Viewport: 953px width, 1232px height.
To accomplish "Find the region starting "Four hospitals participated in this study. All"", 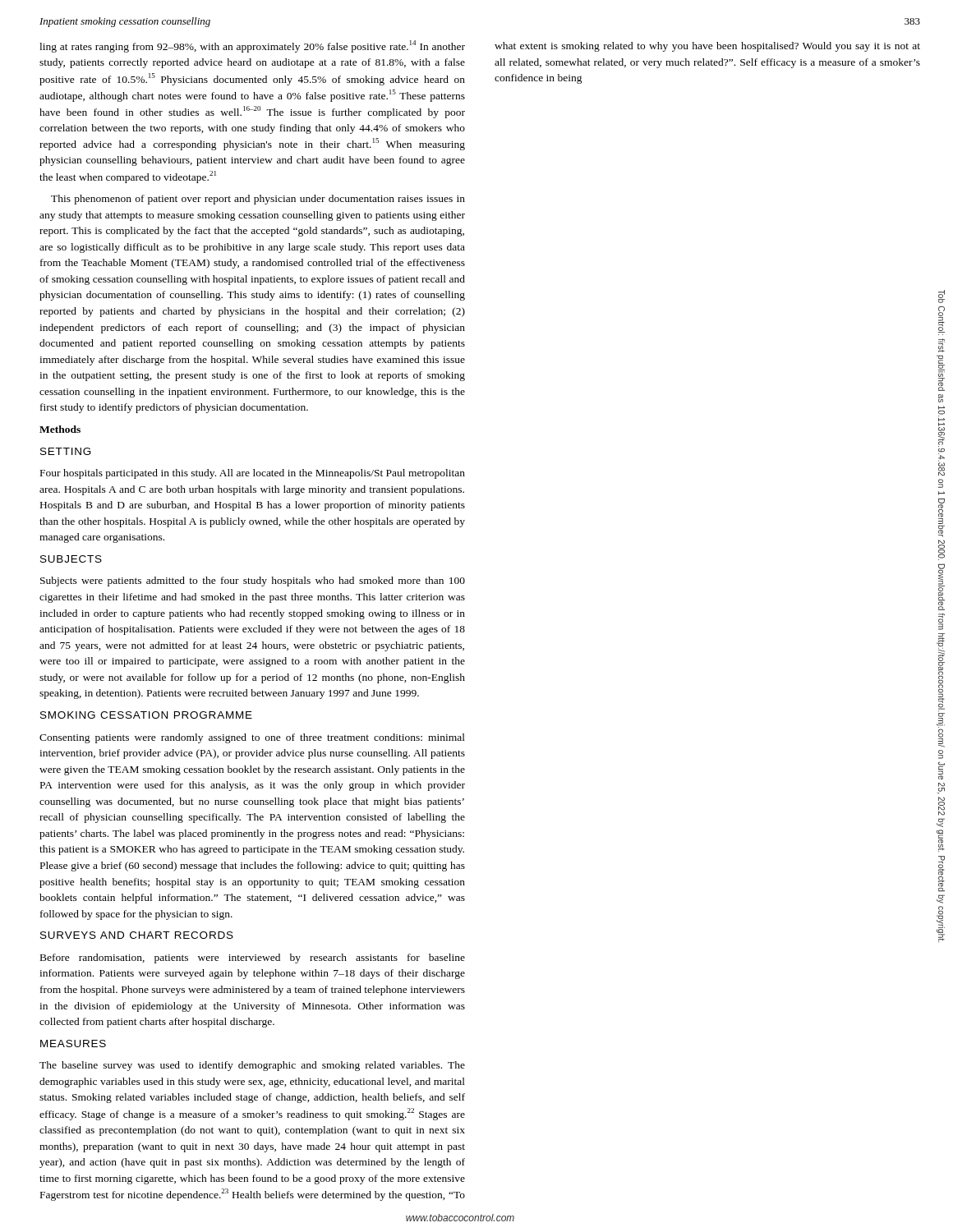I will 252,505.
